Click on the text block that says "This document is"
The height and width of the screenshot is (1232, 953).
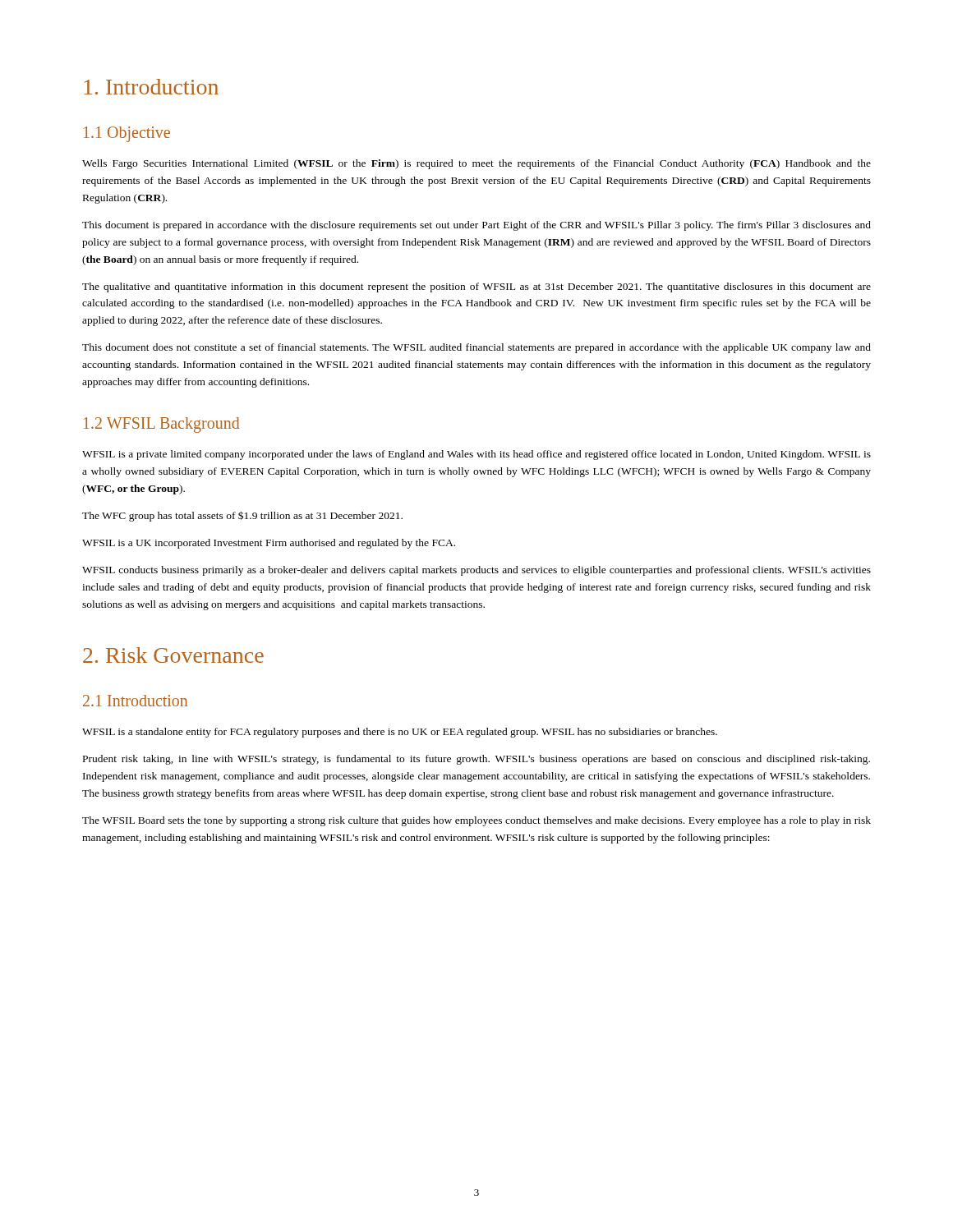point(476,242)
